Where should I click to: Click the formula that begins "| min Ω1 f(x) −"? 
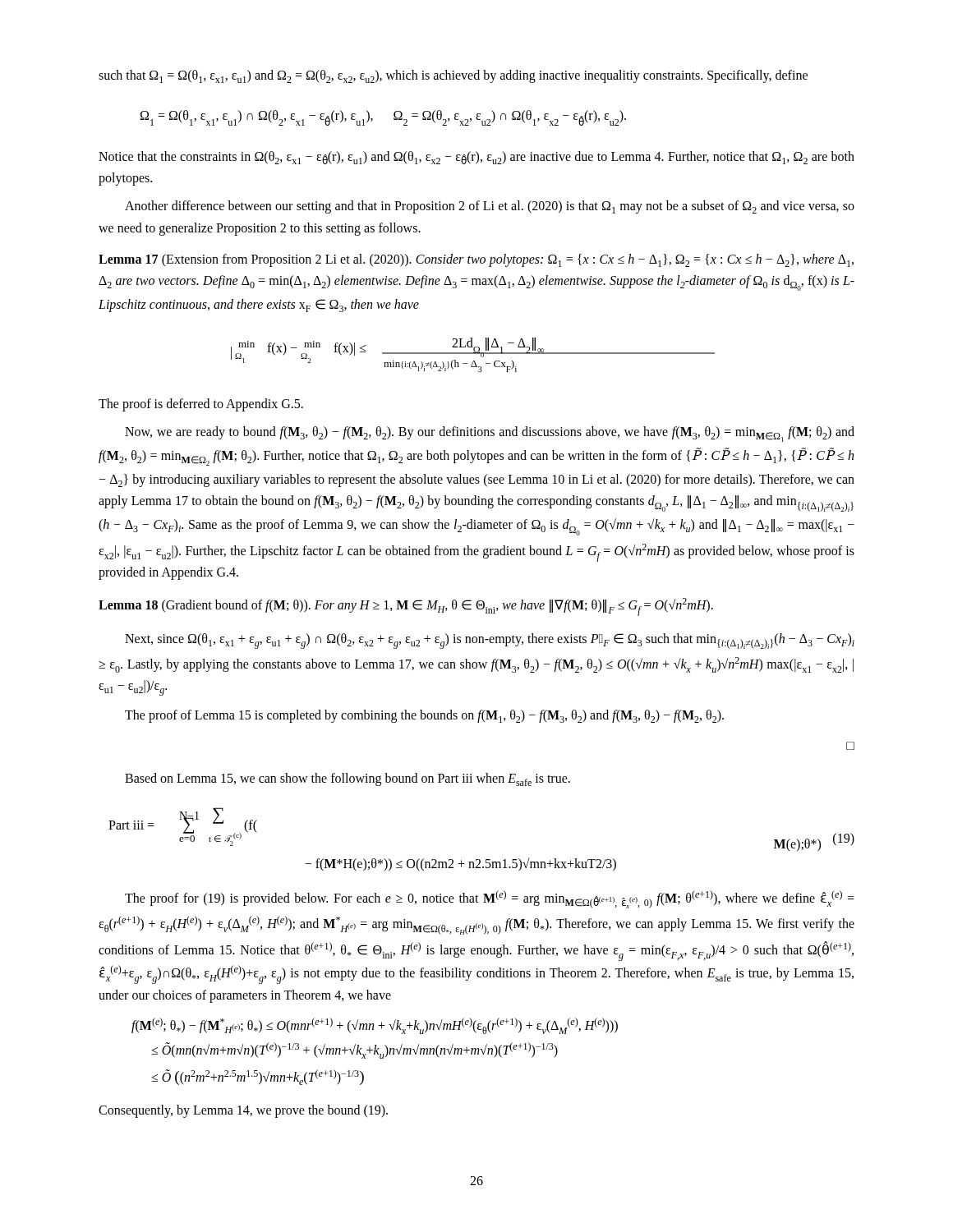tap(476, 352)
